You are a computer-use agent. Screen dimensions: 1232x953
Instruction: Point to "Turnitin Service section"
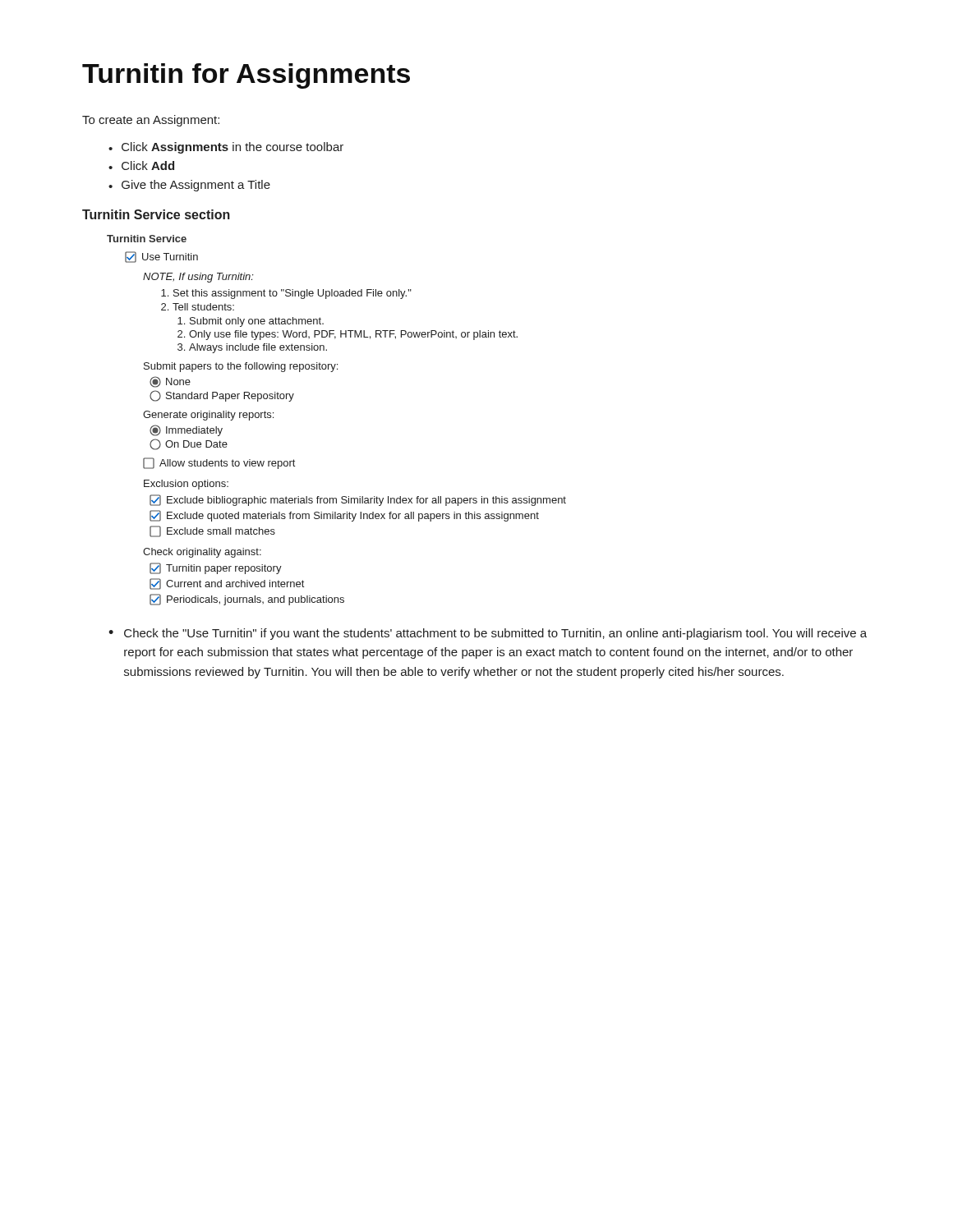pos(156,215)
